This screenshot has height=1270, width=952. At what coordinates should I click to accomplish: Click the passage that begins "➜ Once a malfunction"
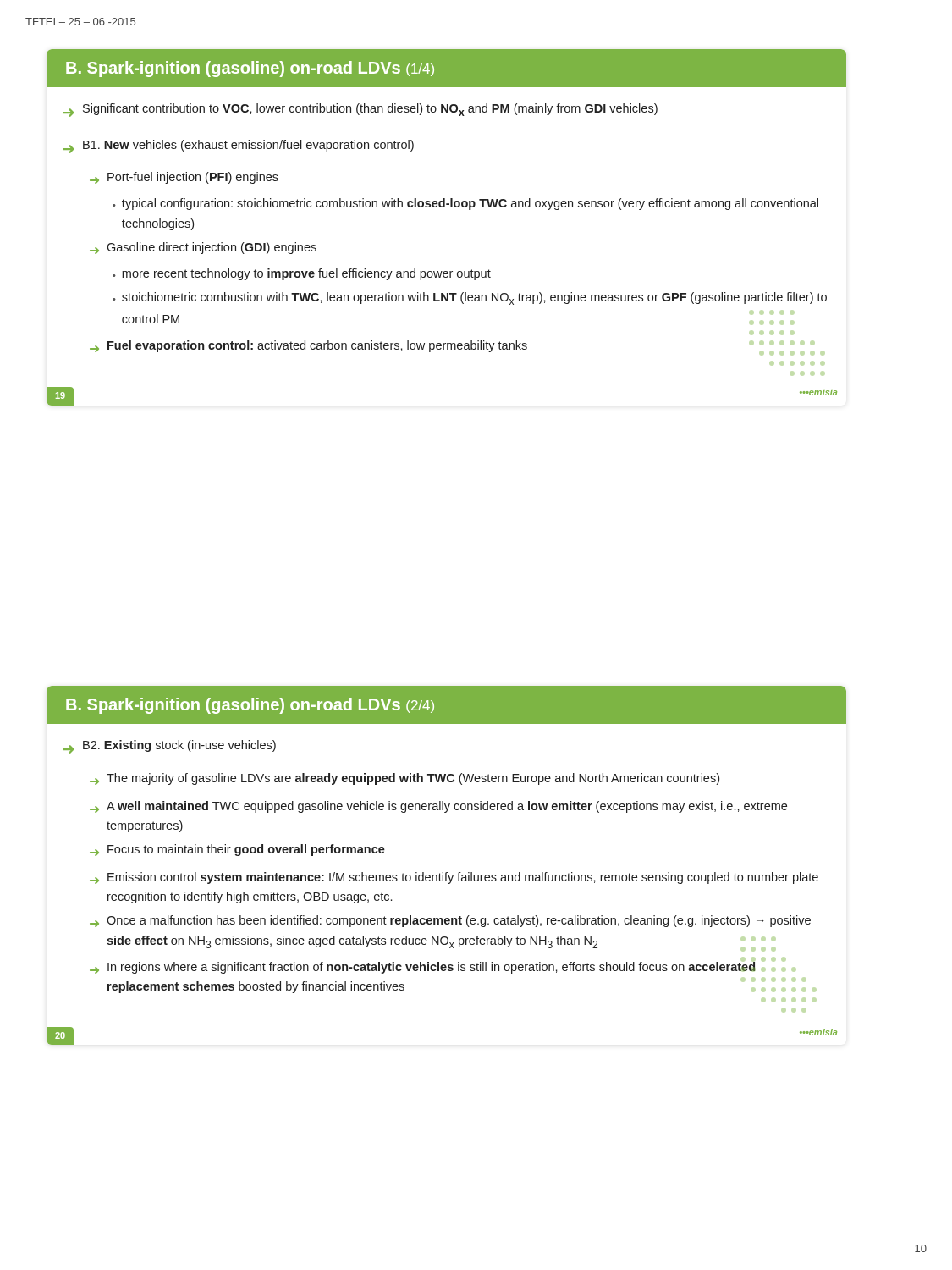click(x=458, y=932)
